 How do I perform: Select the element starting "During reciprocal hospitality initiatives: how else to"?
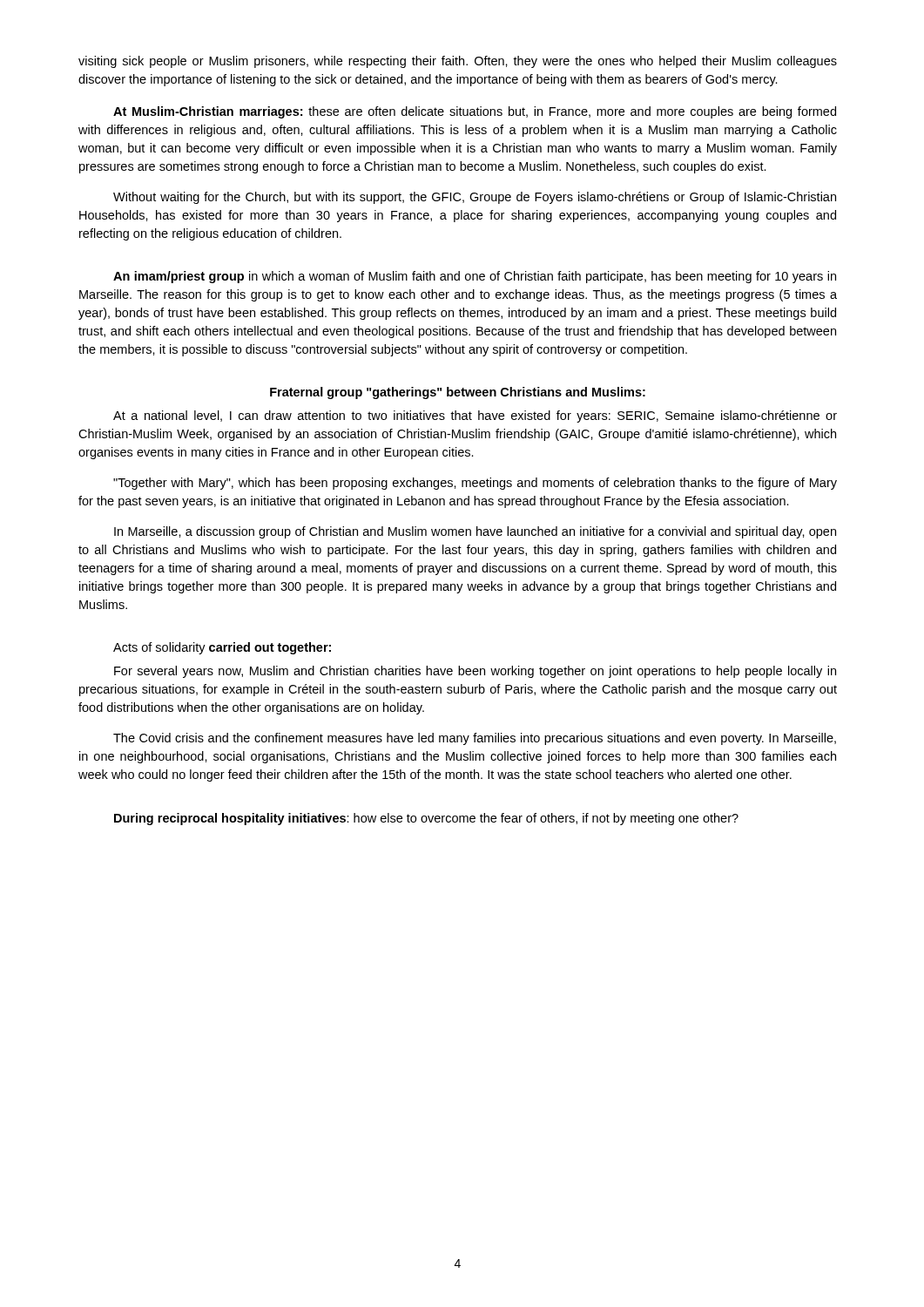458,818
